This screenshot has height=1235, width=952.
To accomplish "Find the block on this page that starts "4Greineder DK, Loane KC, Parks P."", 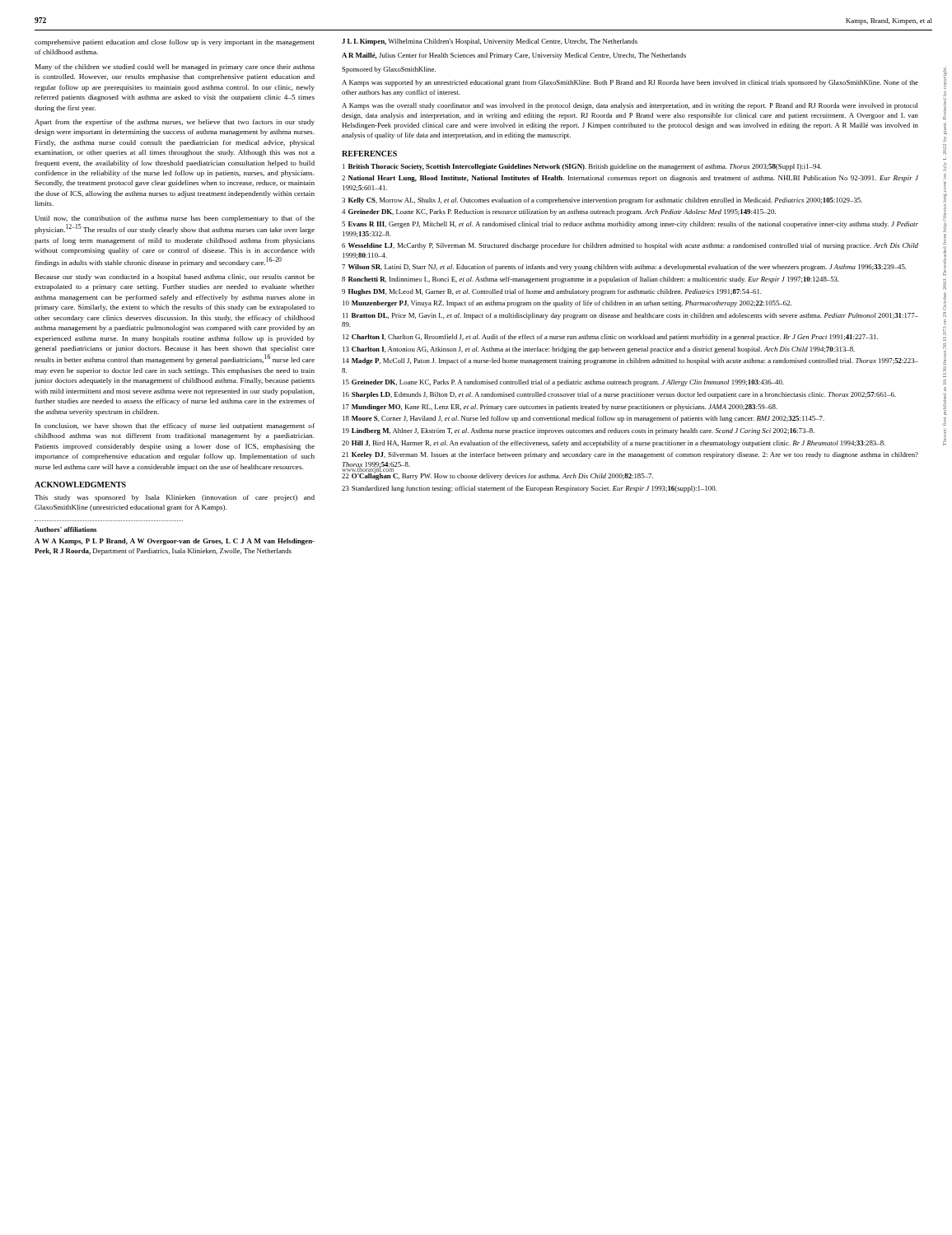I will pos(559,212).
